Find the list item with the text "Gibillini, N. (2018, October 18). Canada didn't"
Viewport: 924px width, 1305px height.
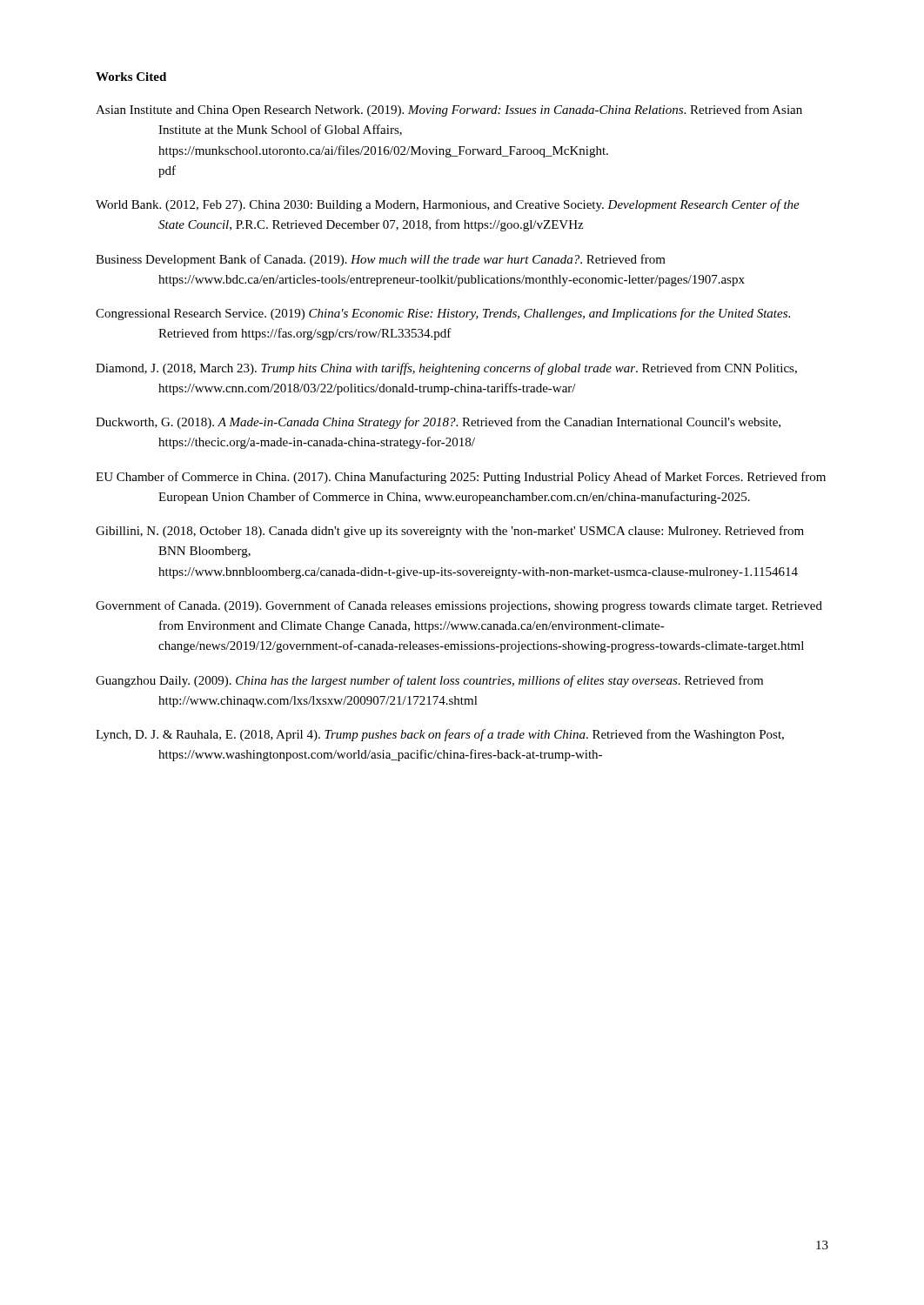[x=450, y=532]
